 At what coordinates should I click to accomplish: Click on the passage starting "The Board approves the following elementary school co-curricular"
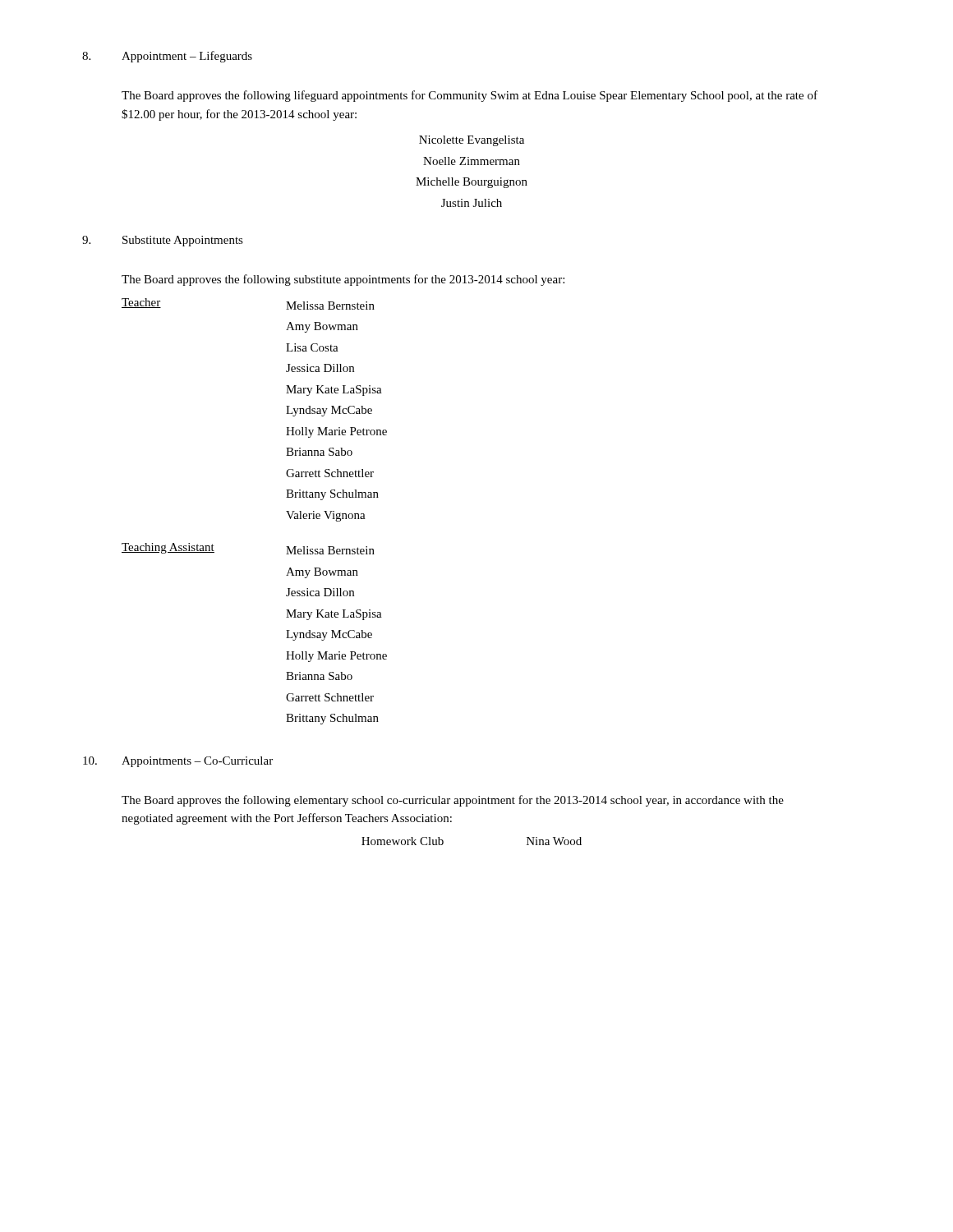(453, 801)
